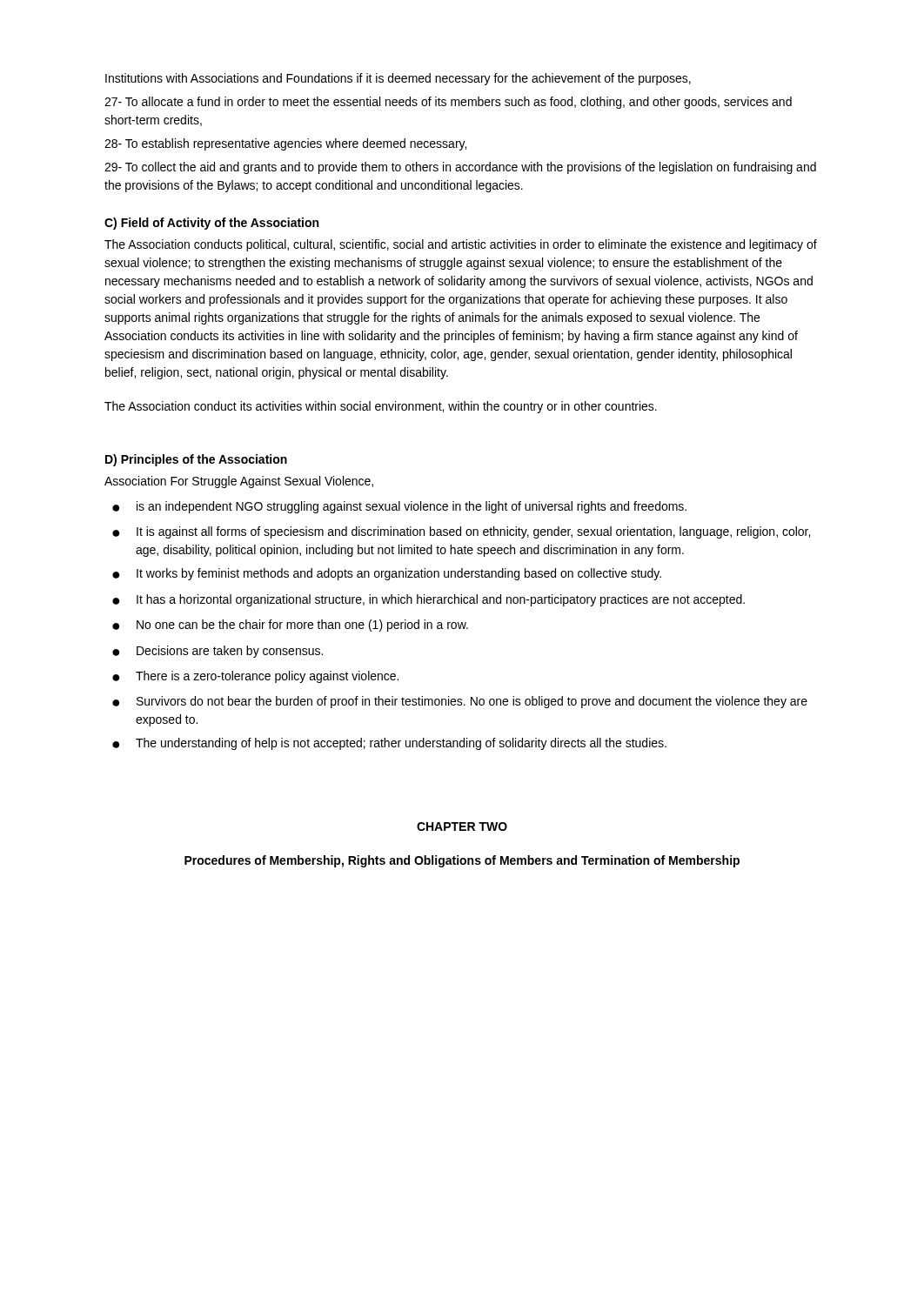Locate the text starting "The Association conducts political, cultural, scientific, social and"
Image resolution: width=924 pixels, height=1305 pixels.
pos(461,308)
